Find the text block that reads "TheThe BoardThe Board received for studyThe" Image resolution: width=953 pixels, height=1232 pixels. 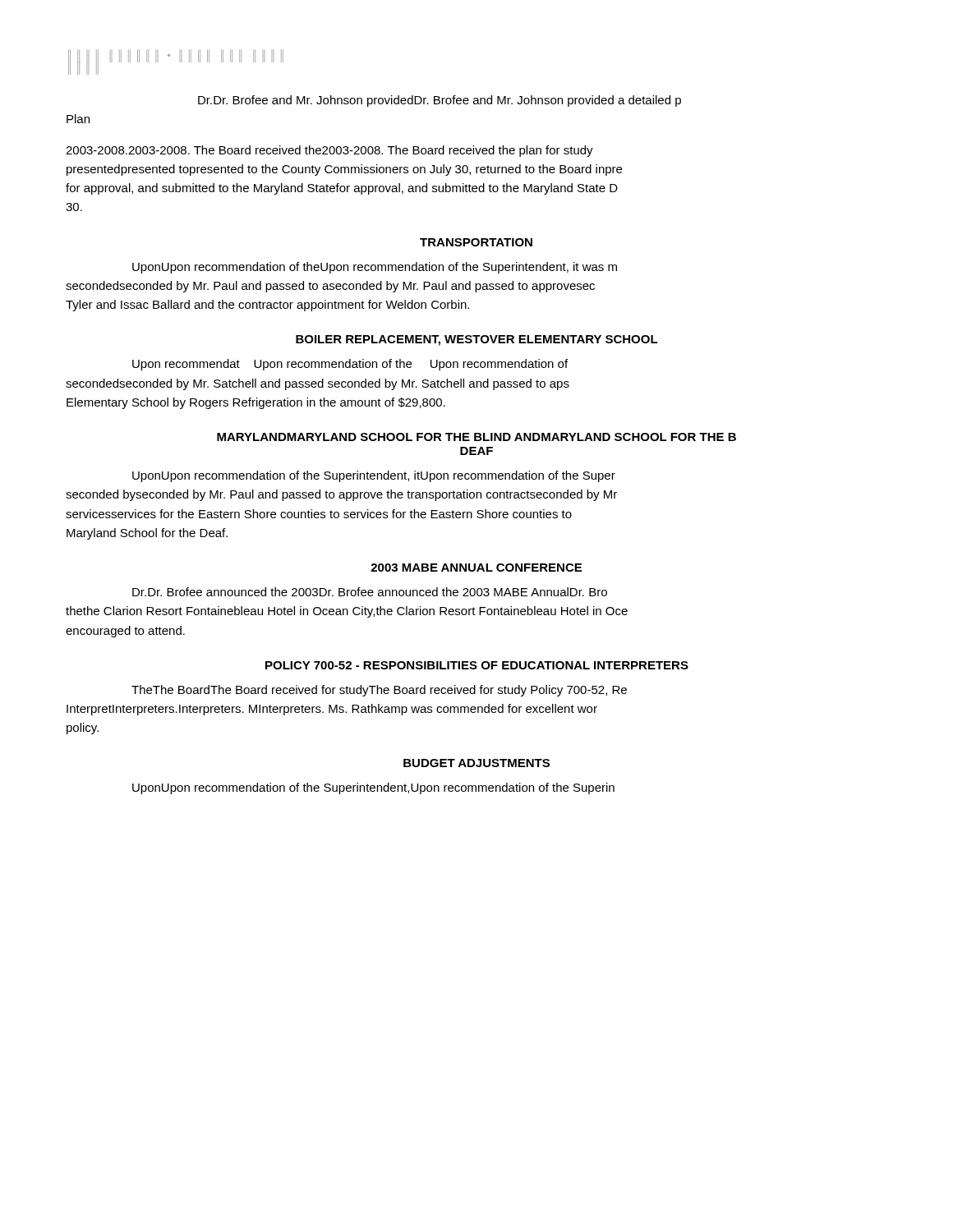click(347, 708)
